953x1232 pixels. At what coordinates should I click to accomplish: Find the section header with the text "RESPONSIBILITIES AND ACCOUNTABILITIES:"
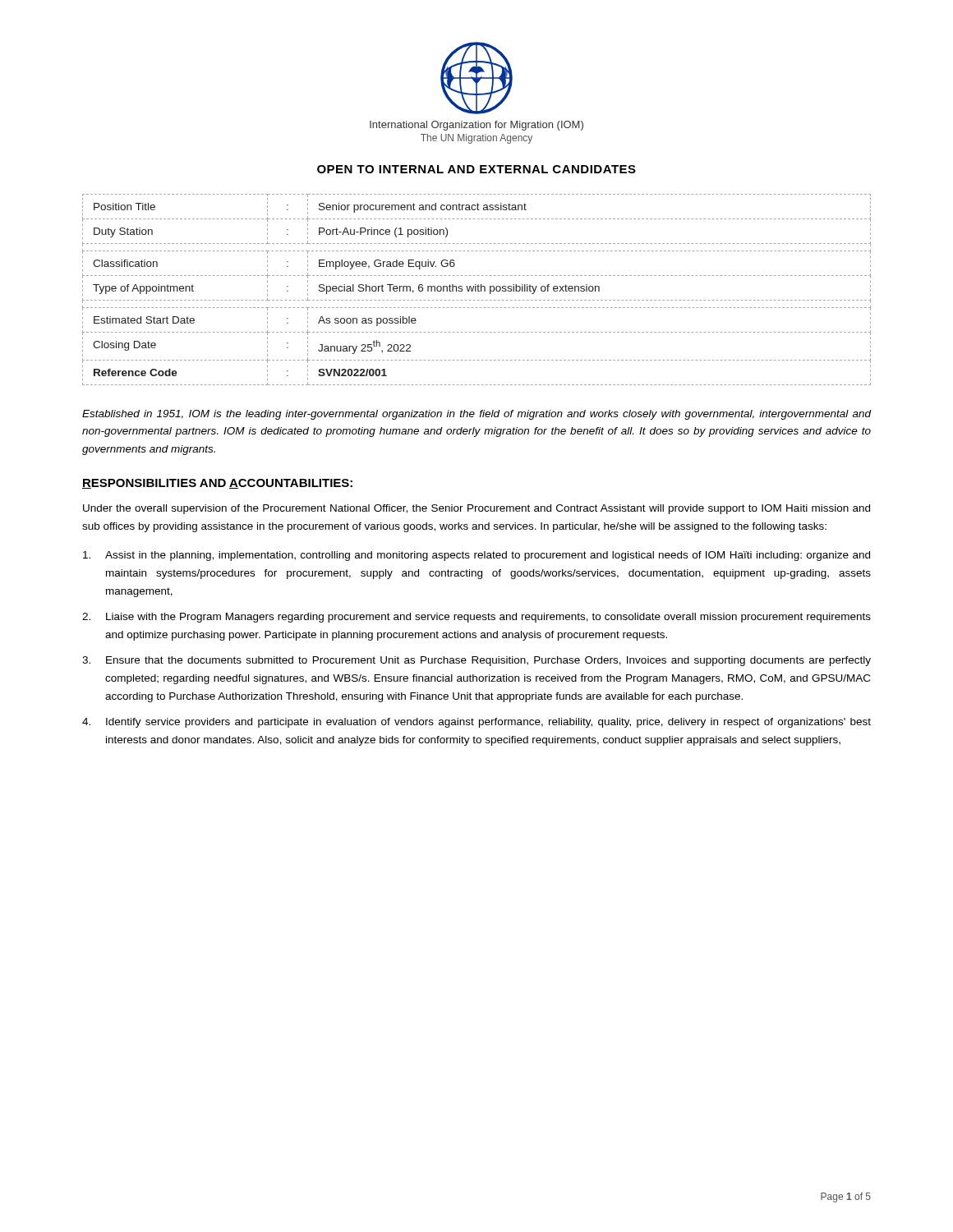(218, 483)
